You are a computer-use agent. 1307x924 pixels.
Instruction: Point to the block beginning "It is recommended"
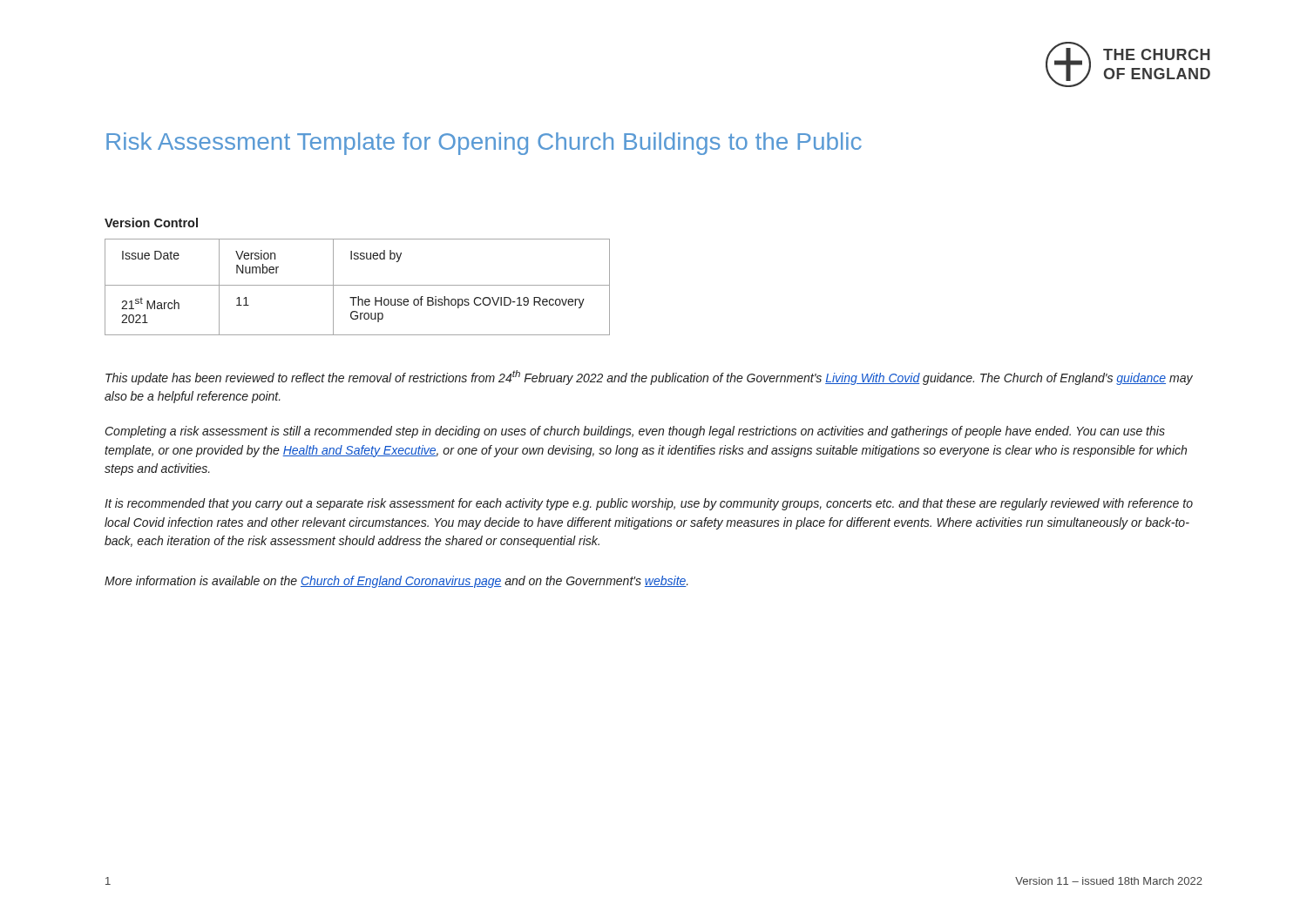tap(649, 522)
